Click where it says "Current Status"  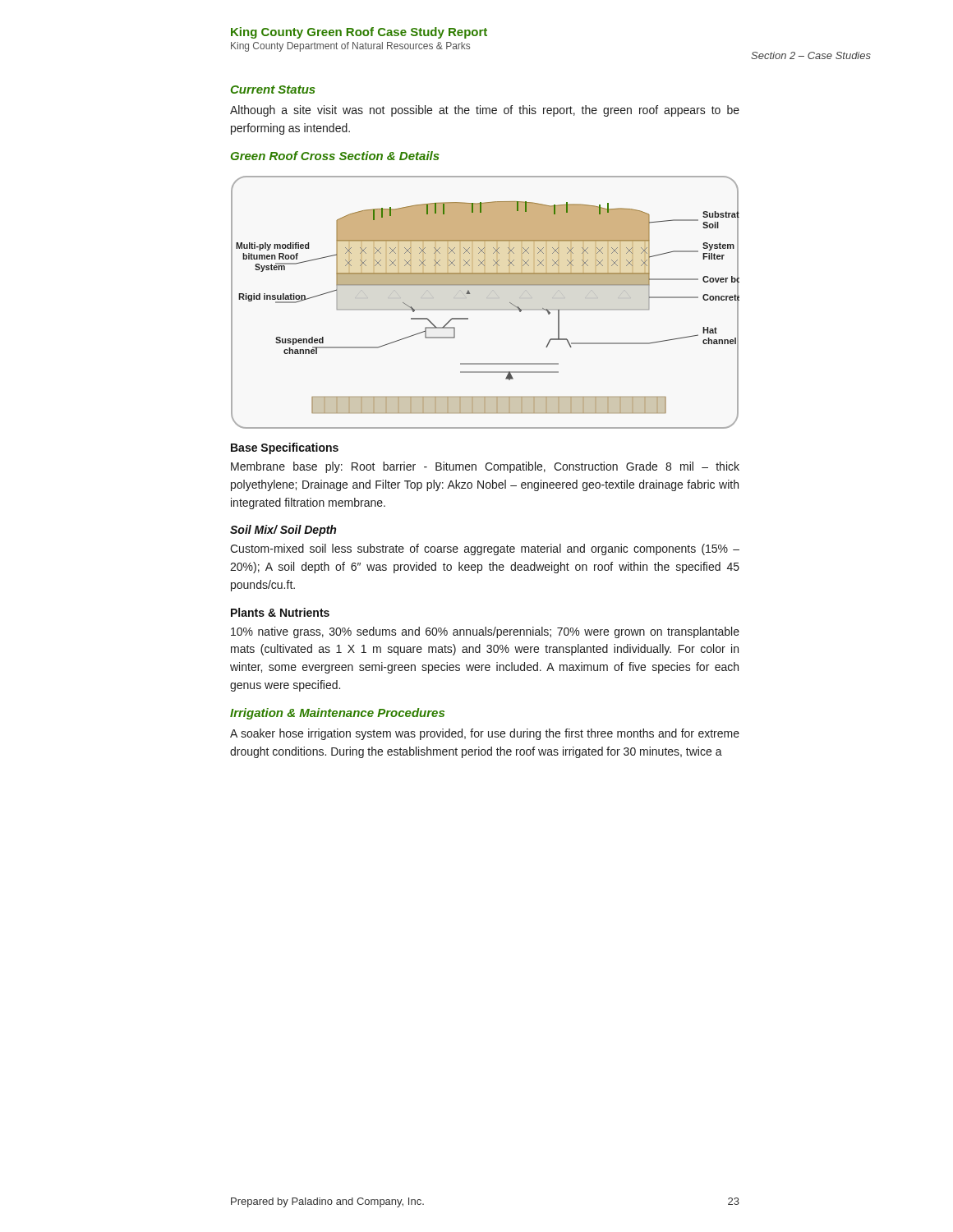(x=273, y=89)
